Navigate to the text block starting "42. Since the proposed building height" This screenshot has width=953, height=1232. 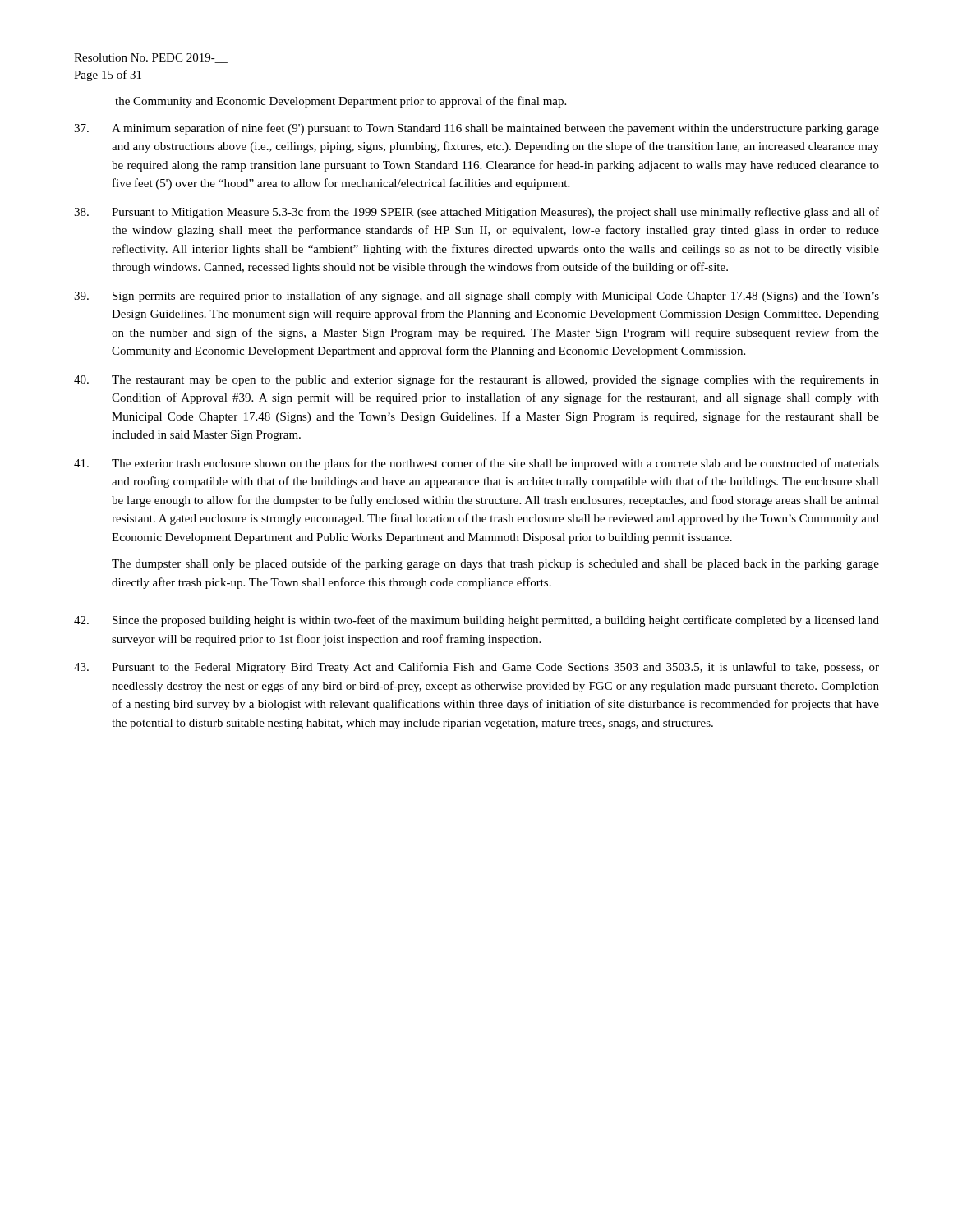(476, 630)
